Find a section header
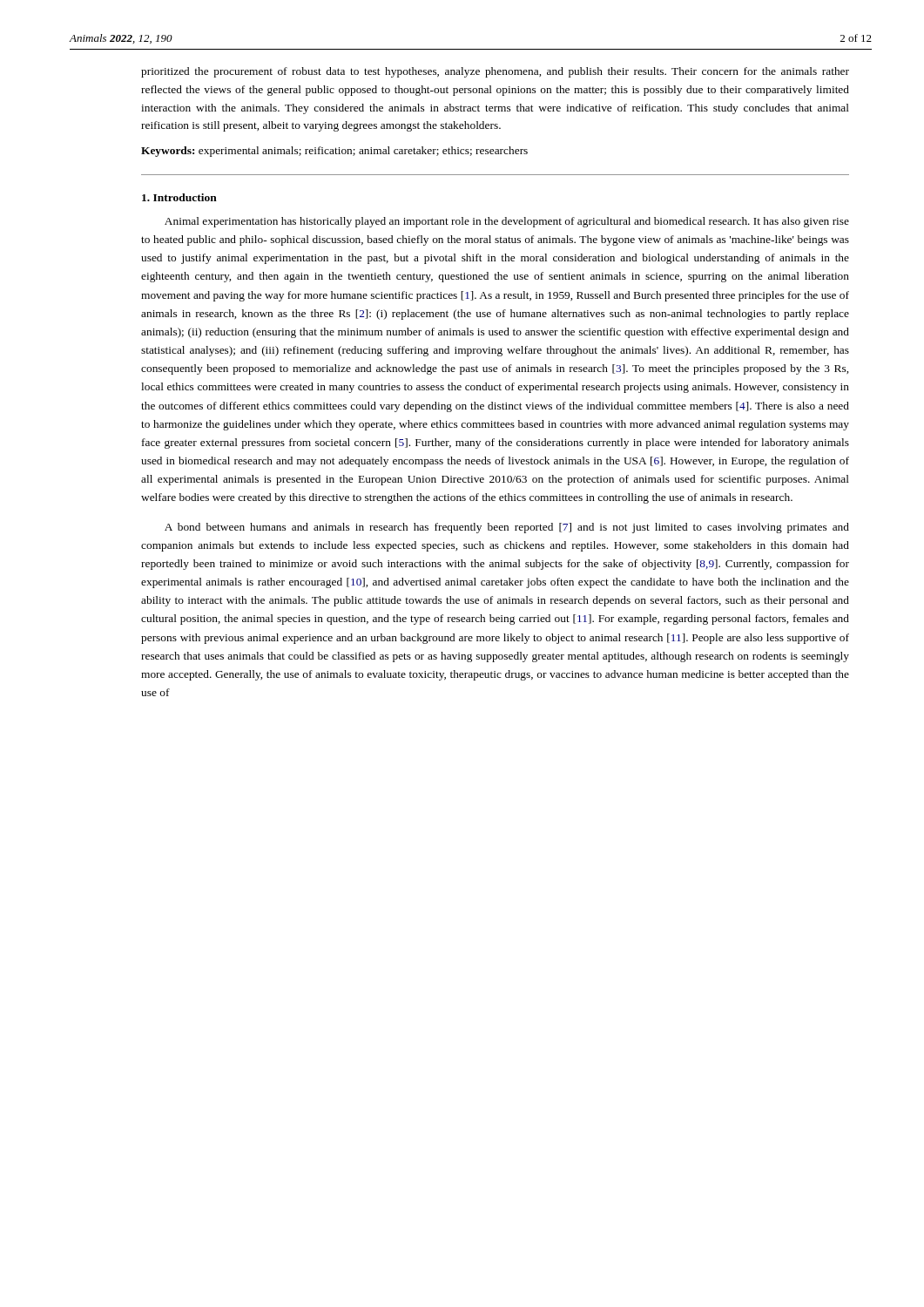The width and height of the screenshot is (924, 1307). [x=179, y=197]
